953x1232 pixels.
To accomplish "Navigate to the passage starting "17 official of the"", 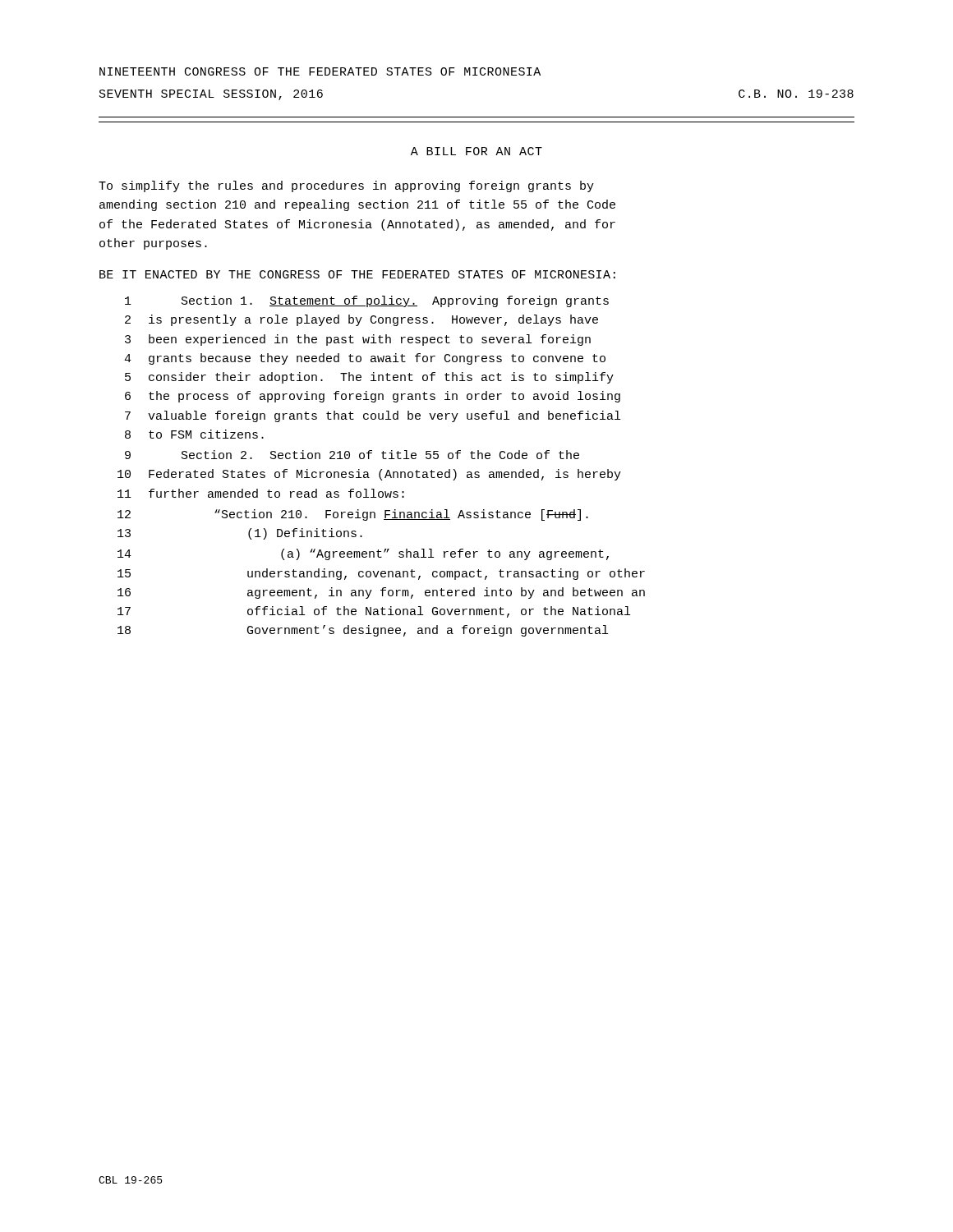I will coord(476,612).
